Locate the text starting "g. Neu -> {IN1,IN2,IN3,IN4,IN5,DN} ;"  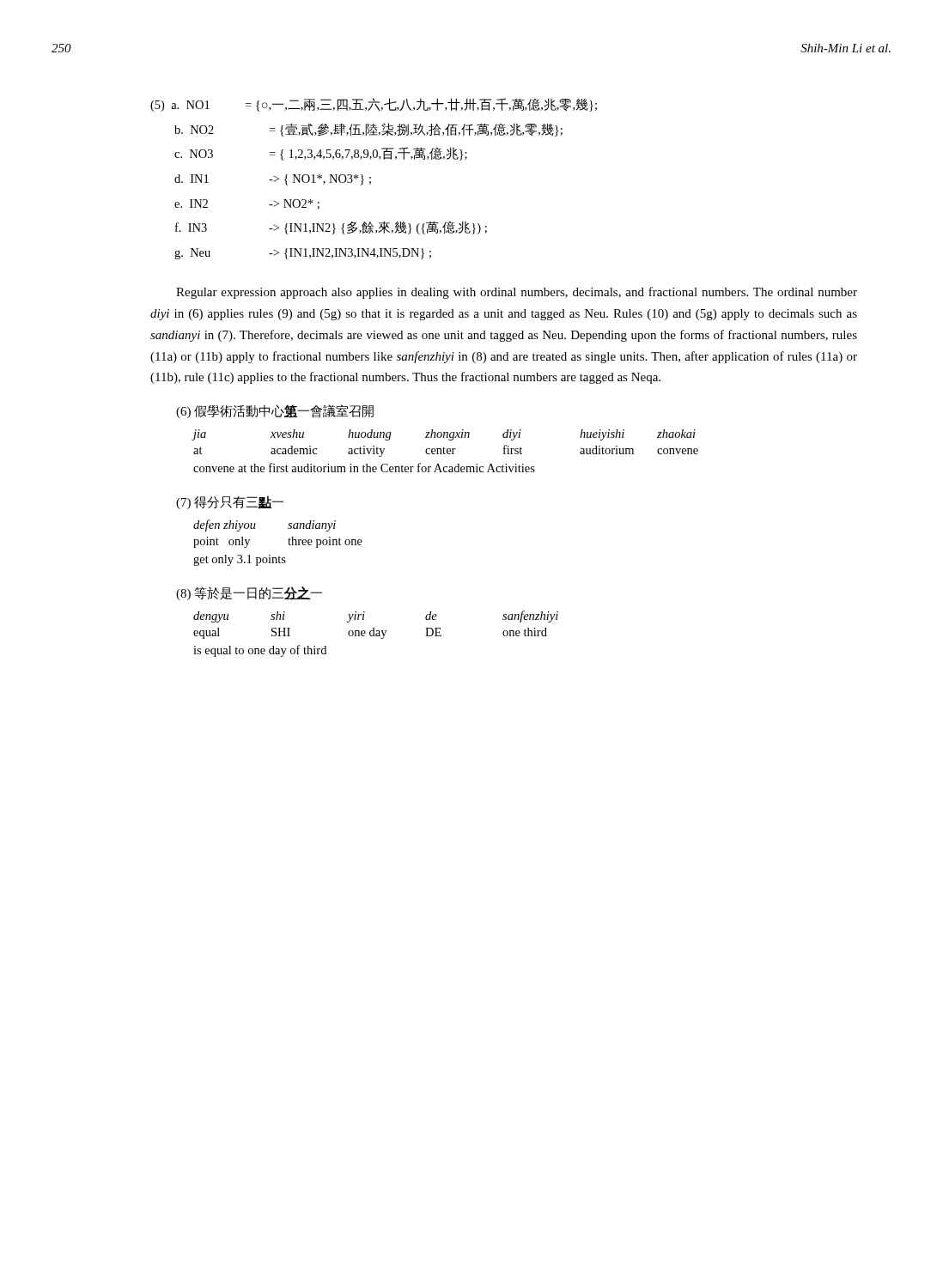[303, 254]
